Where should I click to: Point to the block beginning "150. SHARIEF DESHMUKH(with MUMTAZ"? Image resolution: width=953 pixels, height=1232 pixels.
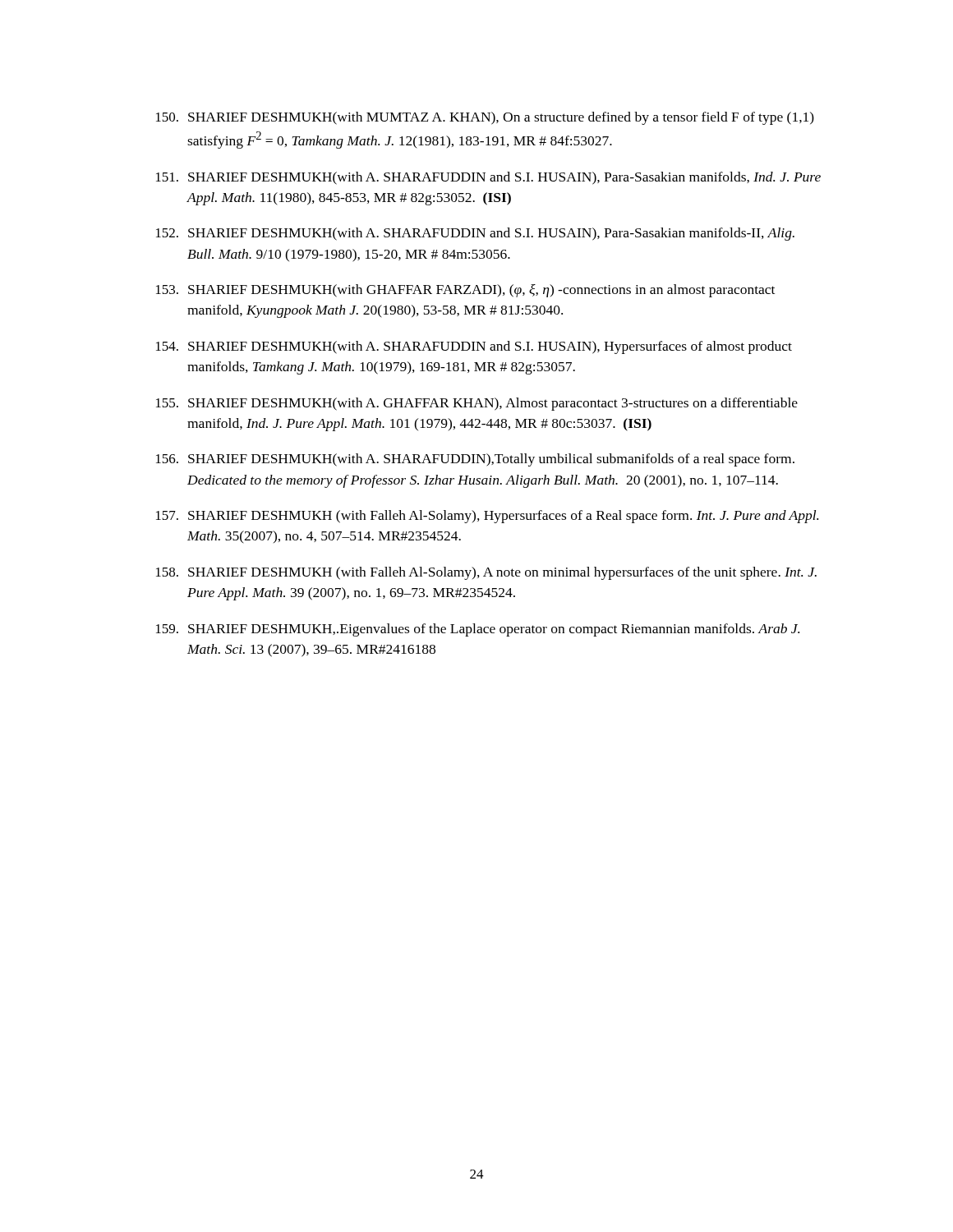476,129
